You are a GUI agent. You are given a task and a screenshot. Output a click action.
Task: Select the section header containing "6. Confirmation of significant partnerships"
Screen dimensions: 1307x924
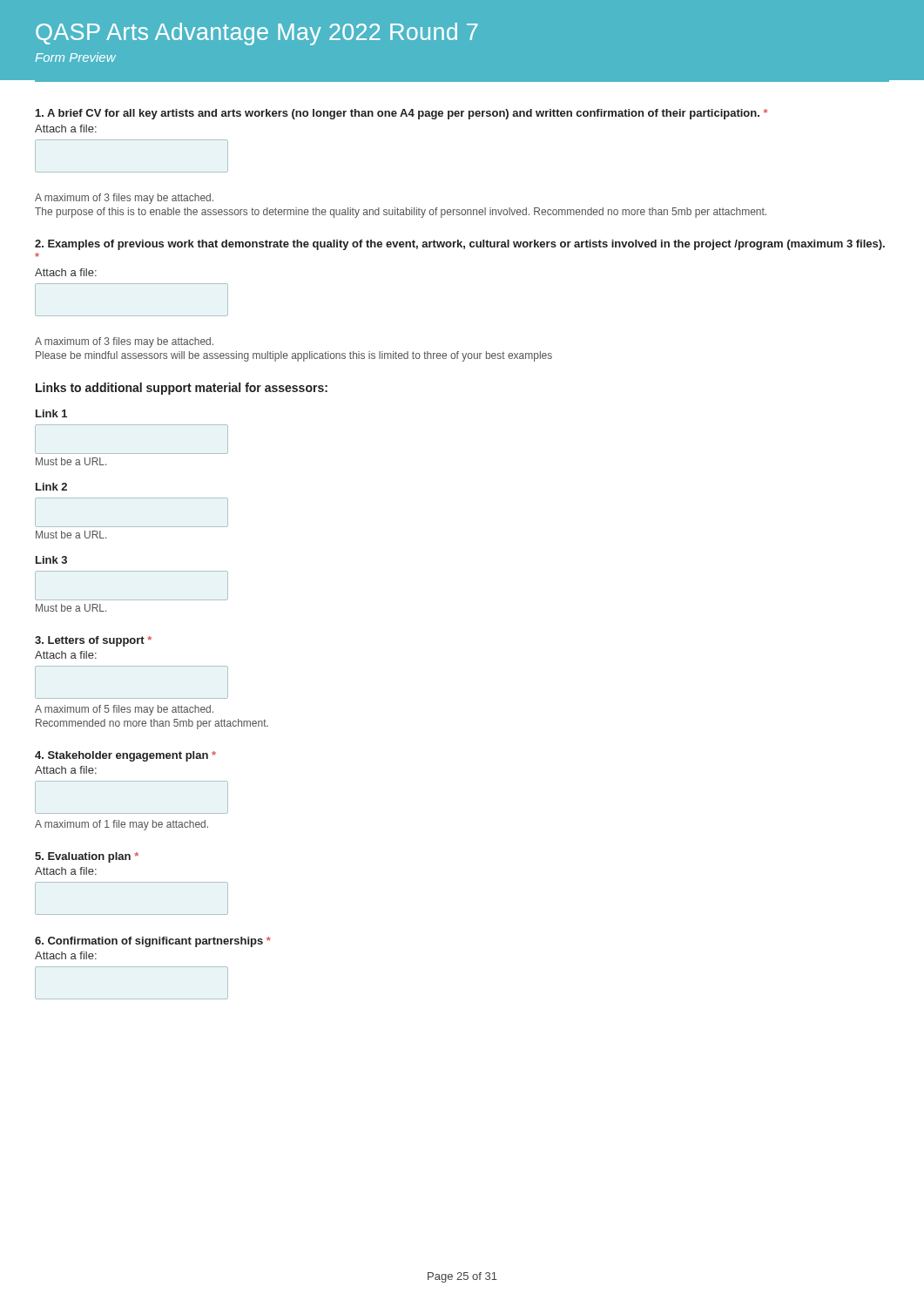(x=153, y=942)
